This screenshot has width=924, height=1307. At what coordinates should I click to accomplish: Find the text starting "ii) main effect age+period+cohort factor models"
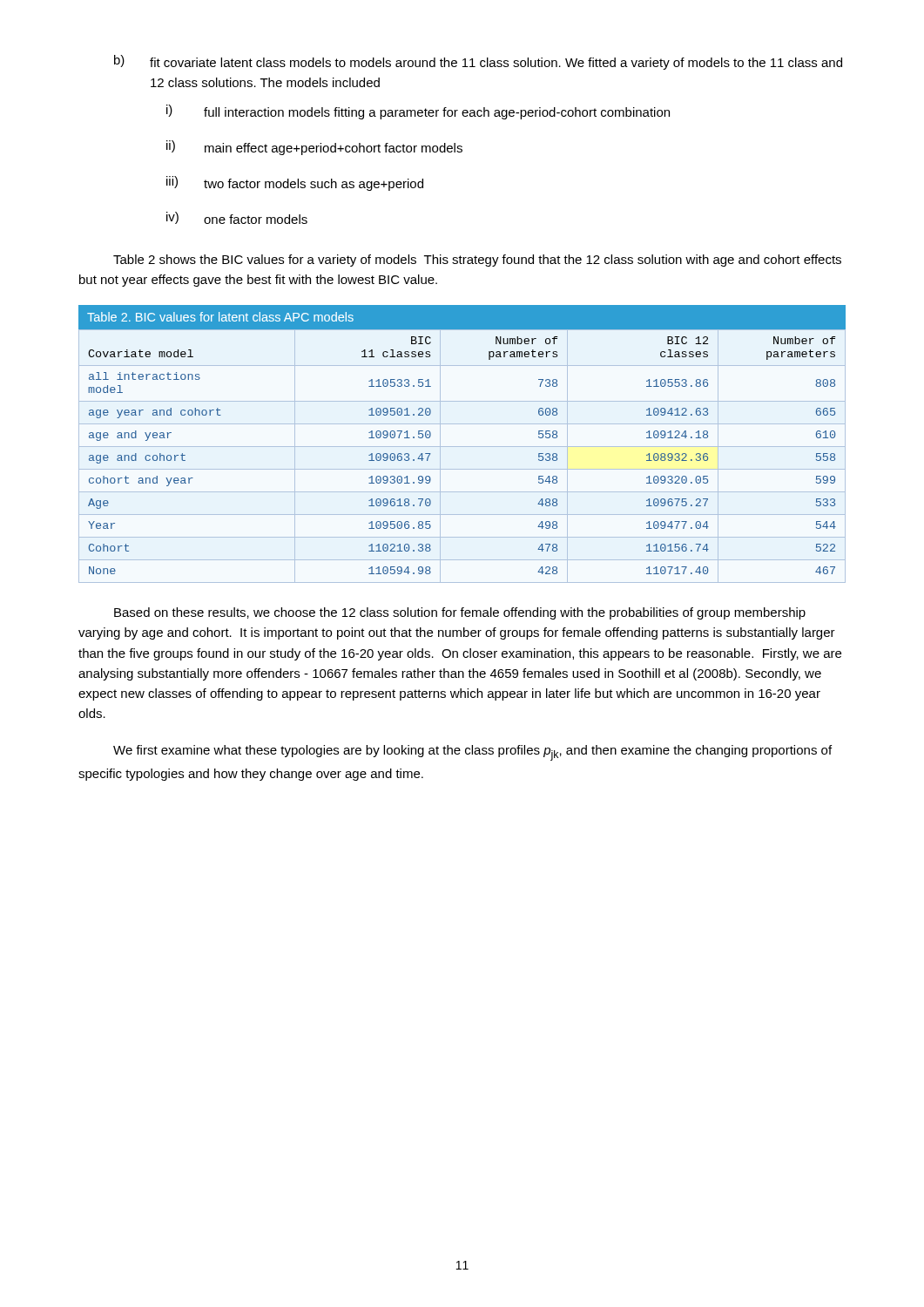(x=314, y=148)
